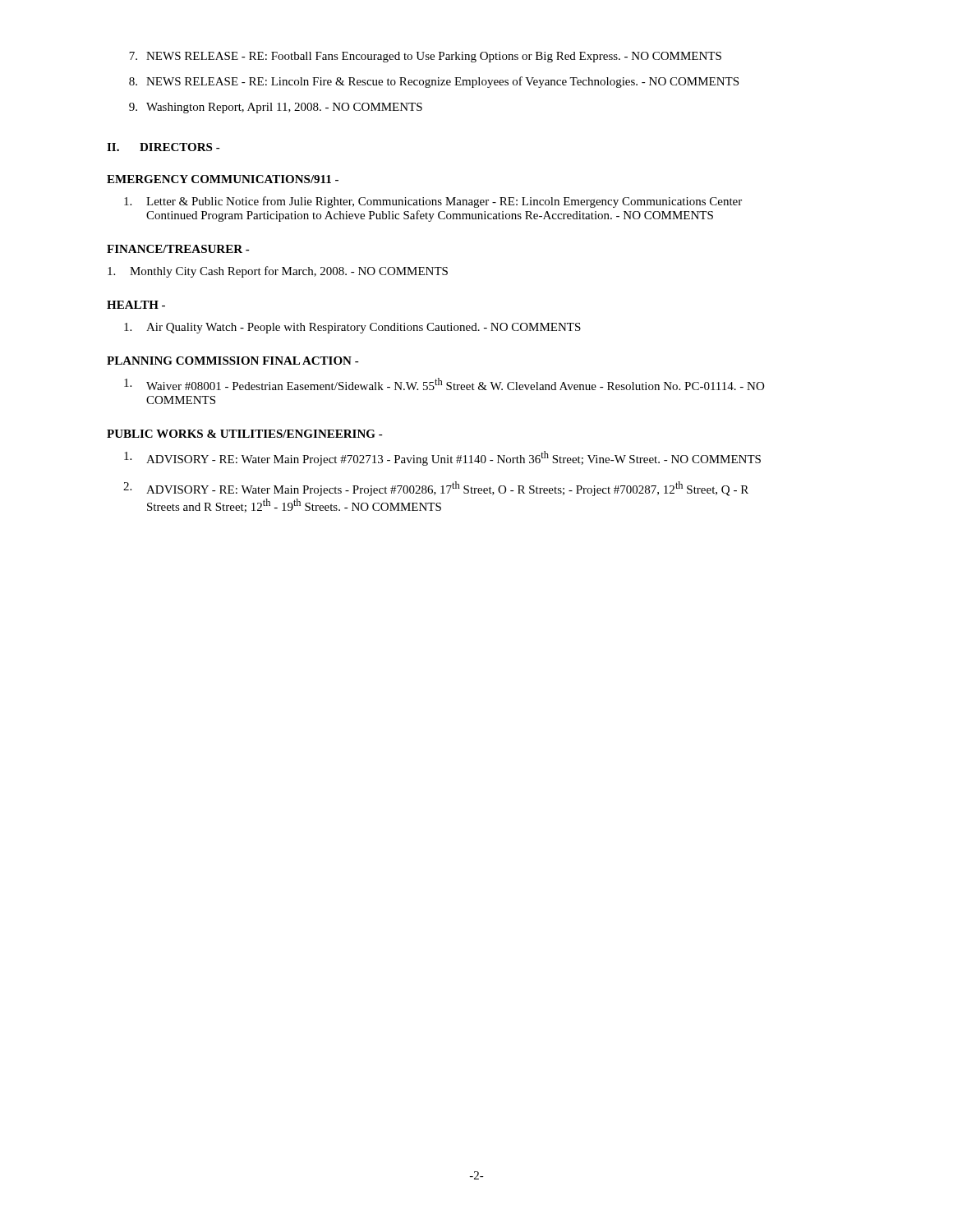The width and height of the screenshot is (953, 1232).
Task: Navigate to the region starting "PLANNING COMMISSION FINAL ACTION -"
Action: (x=233, y=361)
